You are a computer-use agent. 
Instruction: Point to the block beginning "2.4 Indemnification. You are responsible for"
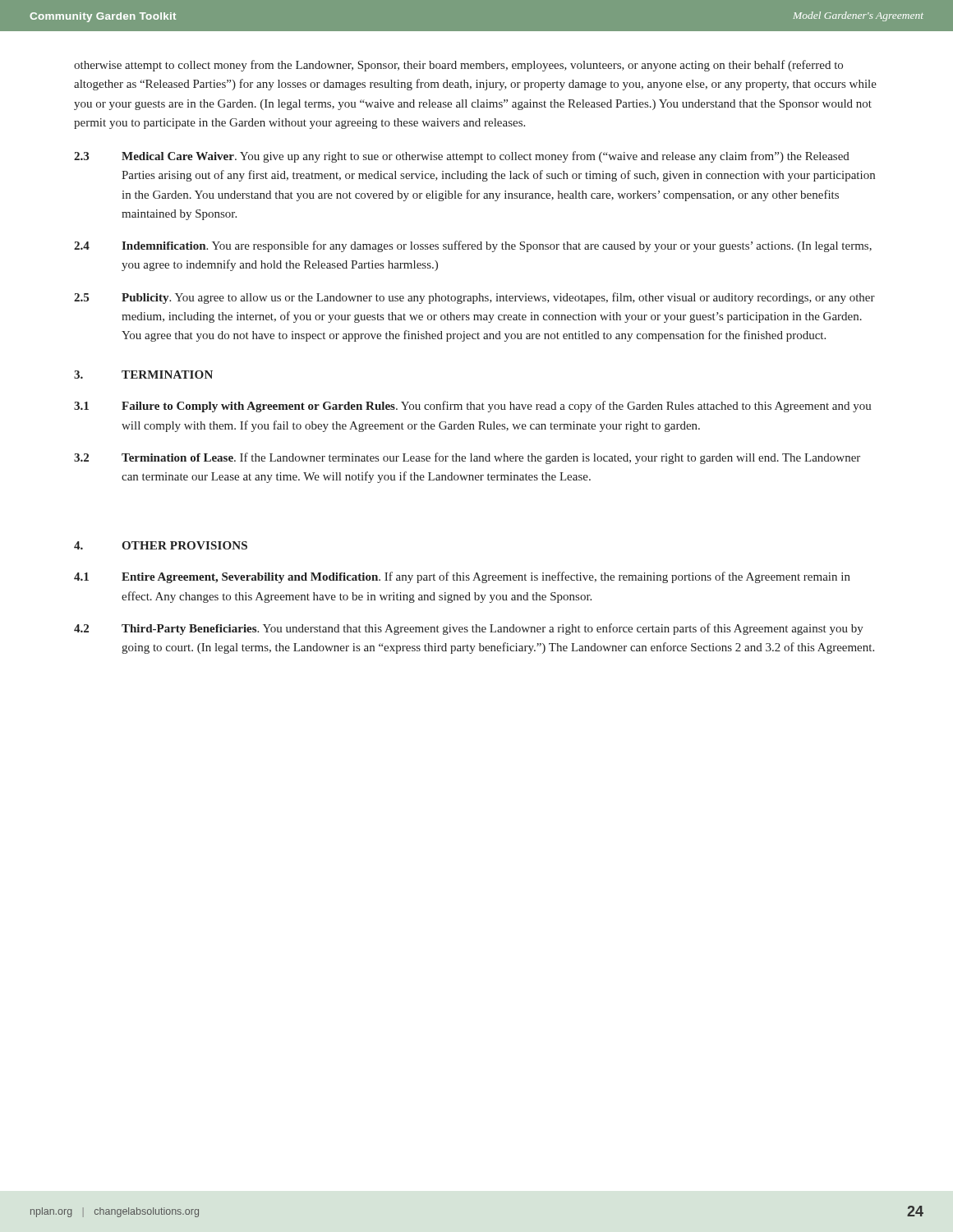click(x=476, y=256)
